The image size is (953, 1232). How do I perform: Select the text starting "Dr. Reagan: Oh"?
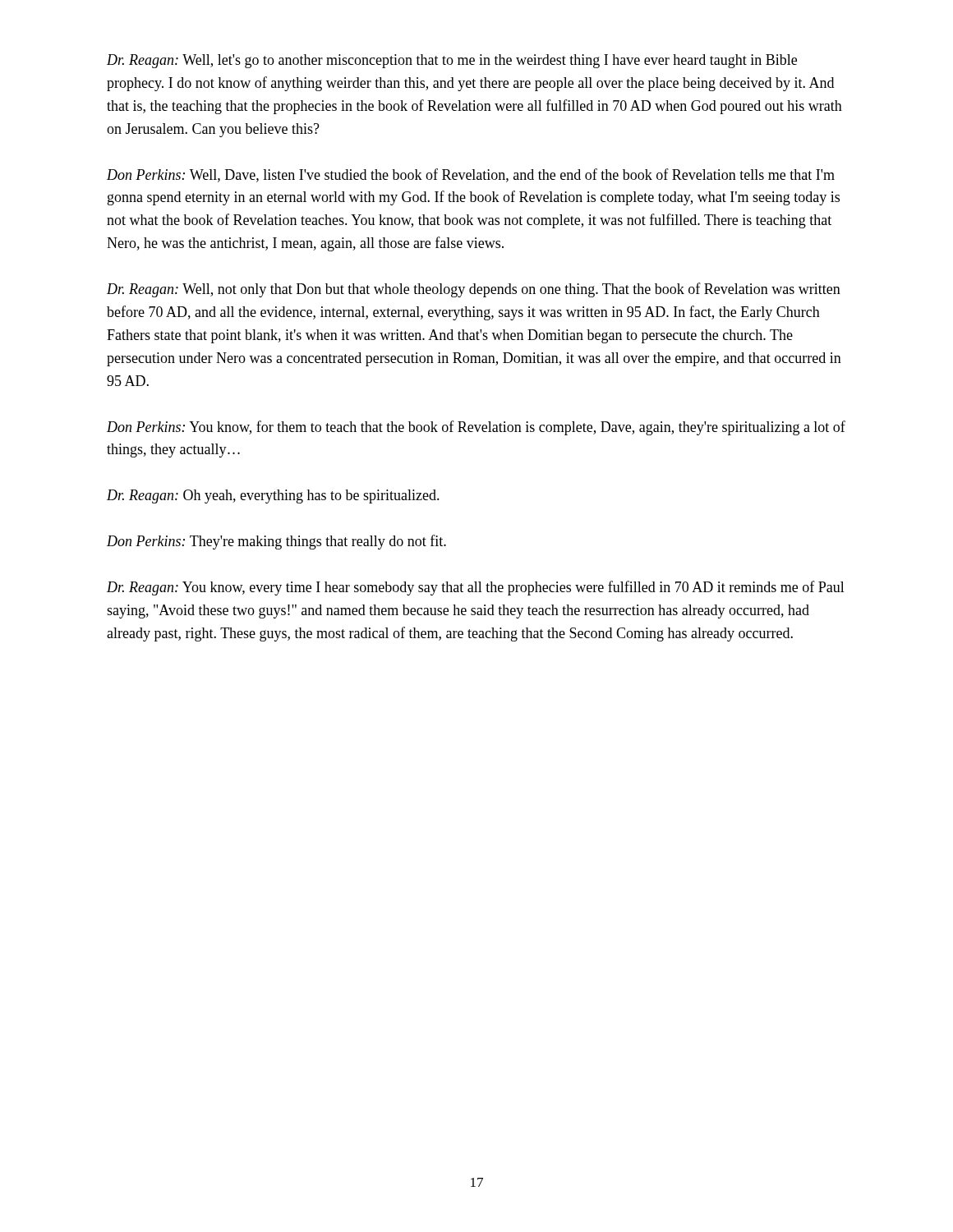[x=273, y=496]
